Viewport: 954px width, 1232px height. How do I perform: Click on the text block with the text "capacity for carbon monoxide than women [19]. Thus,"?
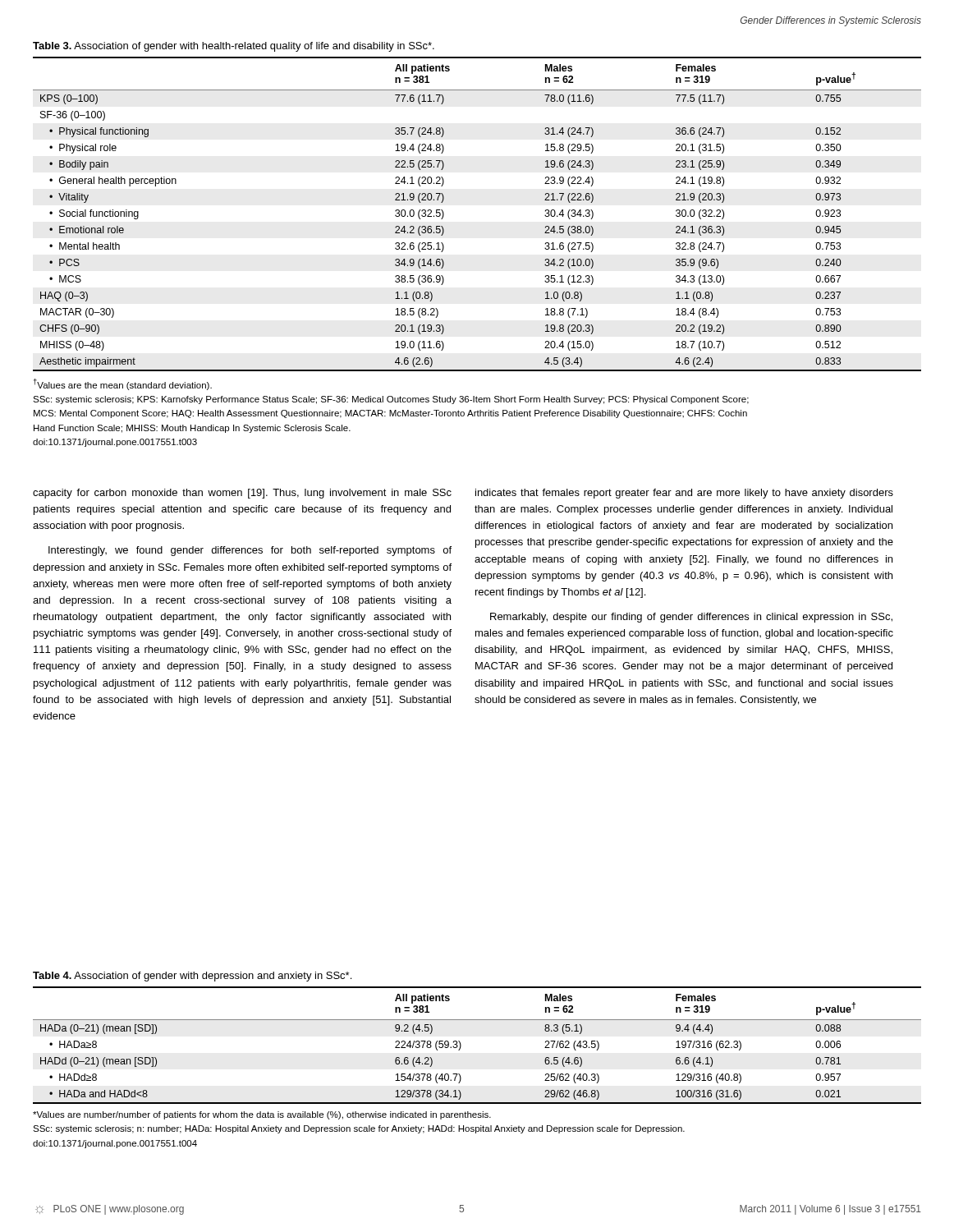(242, 604)
